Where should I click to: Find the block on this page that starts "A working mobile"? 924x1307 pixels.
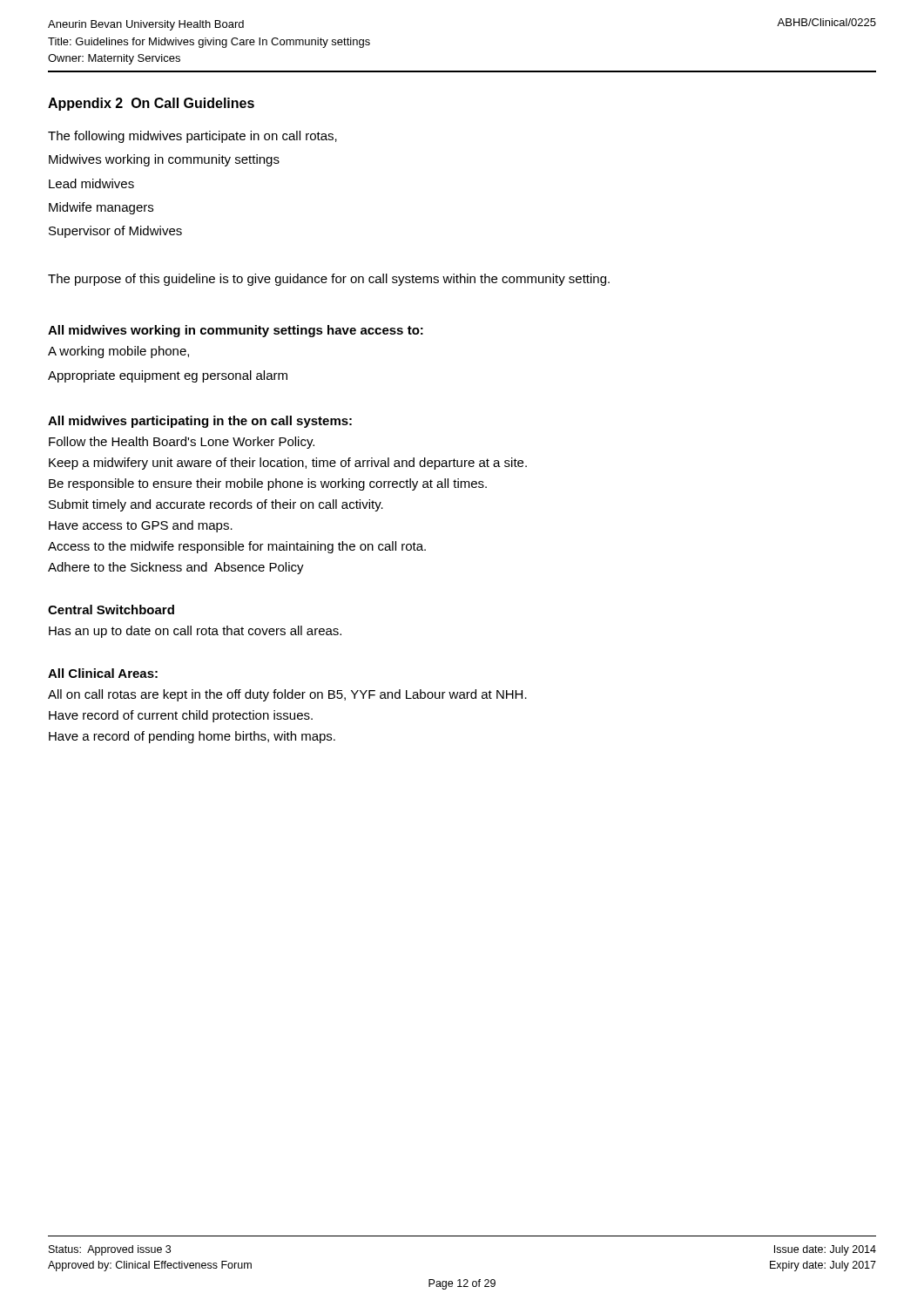(118, 352)
